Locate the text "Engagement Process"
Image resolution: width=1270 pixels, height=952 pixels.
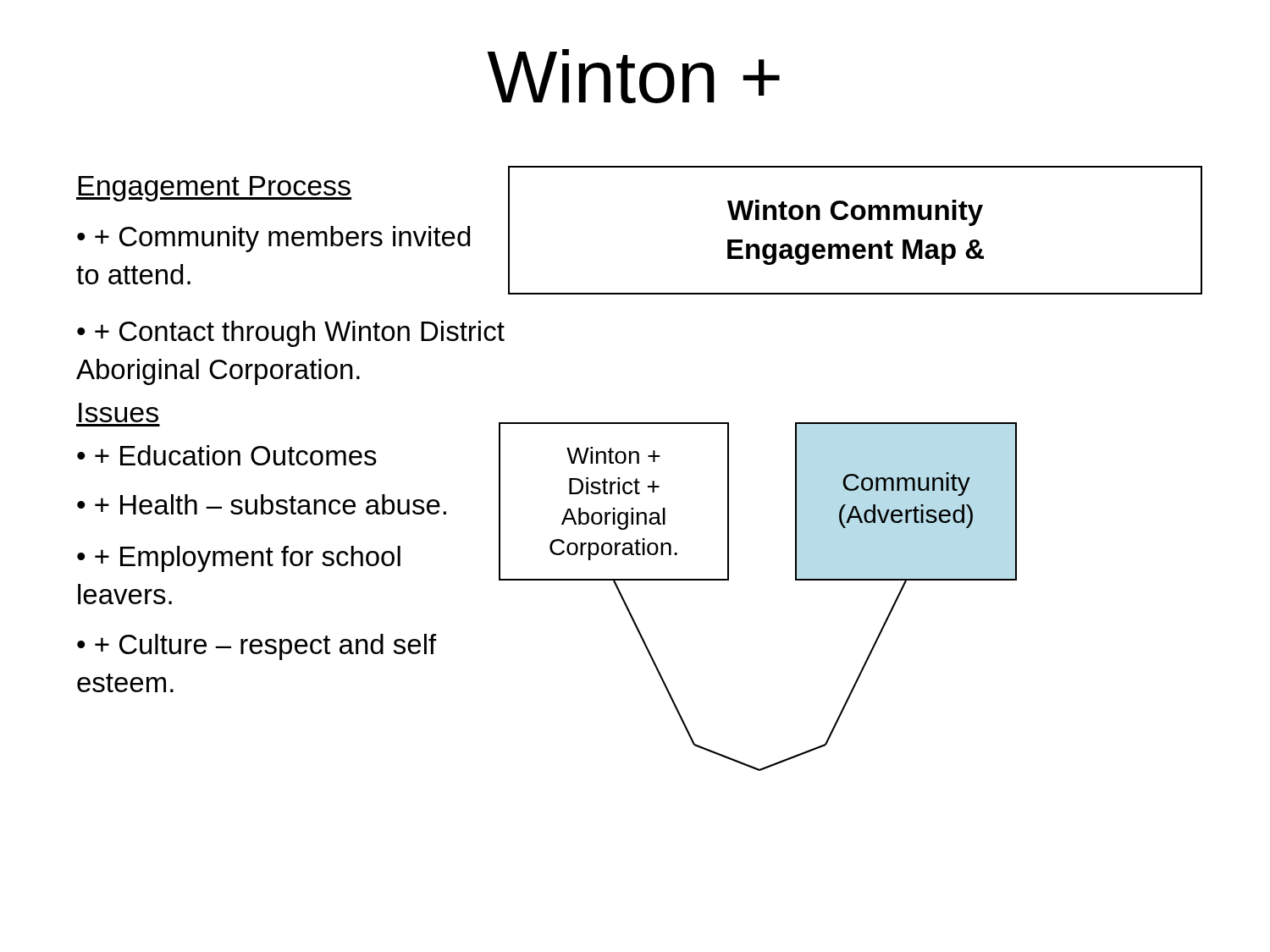tap(214, 185)
